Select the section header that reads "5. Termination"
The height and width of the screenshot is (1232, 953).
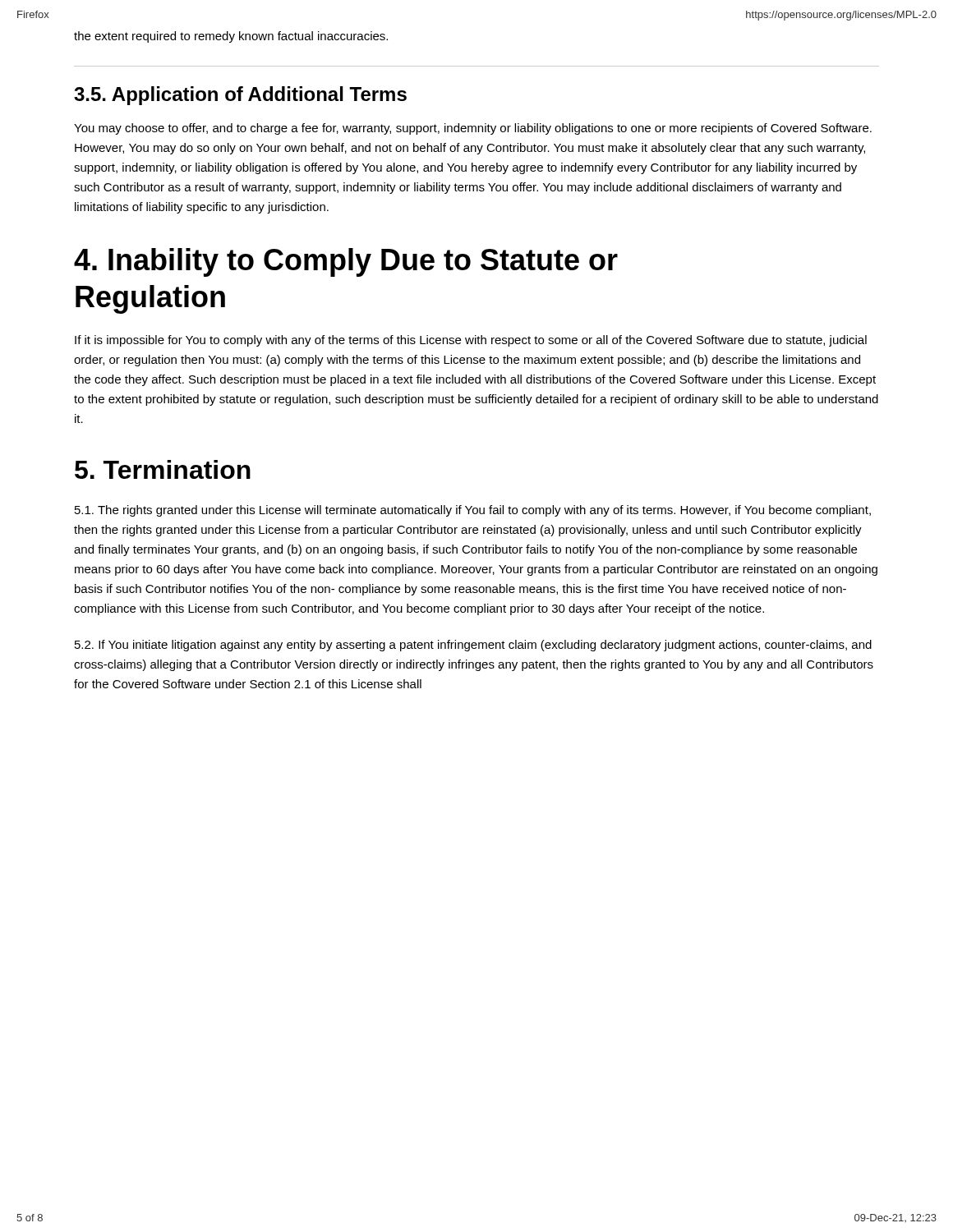click(x=163, y=470)
